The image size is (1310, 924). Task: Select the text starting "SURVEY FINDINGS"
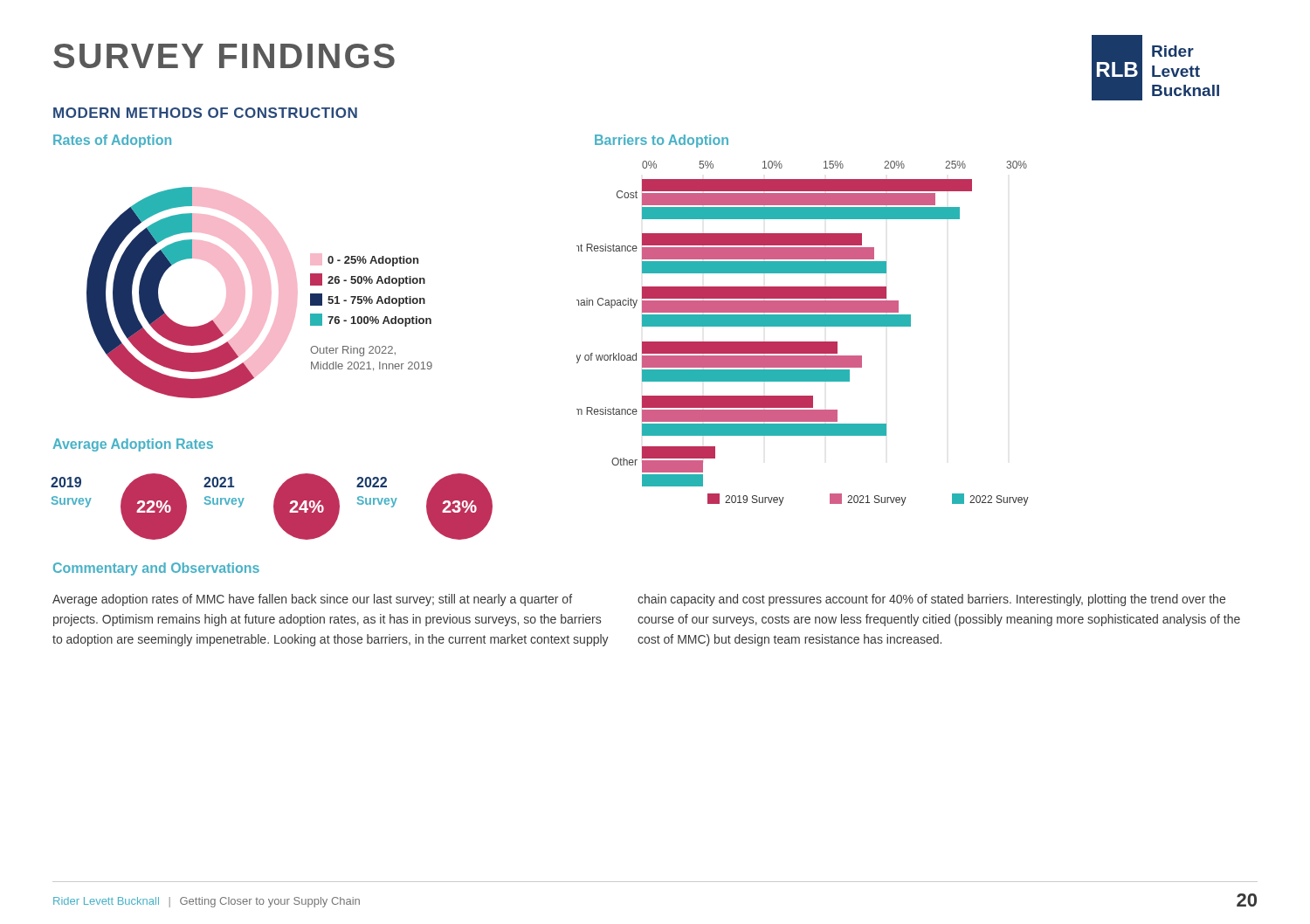[x=225, y=56]
